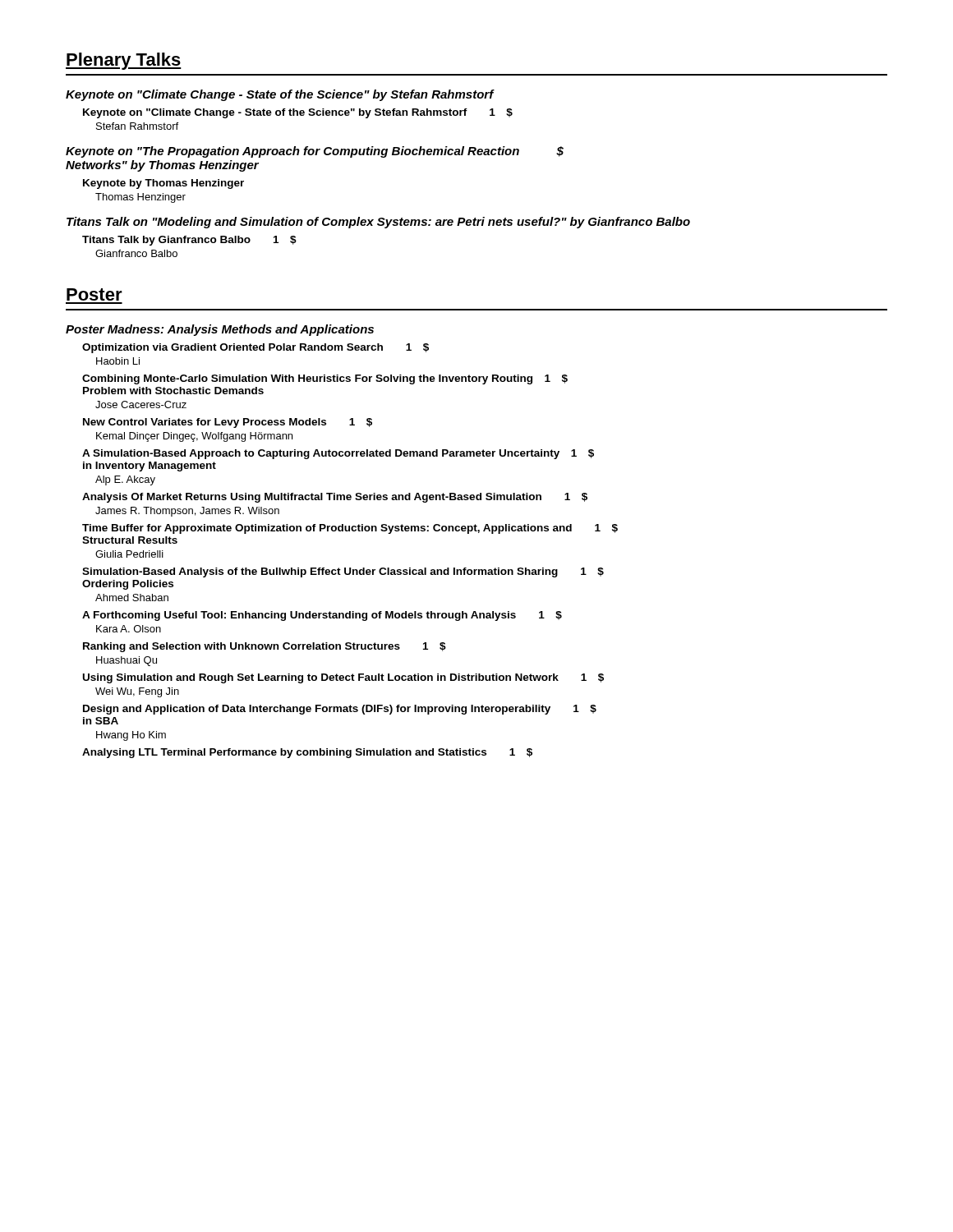Image resolution: width=953 pixels, height=1232 pixels.
Task: Navigate to the passage starting "Analysis Of Market Returns Using Multifractal Time"
Action: [335, 496]
